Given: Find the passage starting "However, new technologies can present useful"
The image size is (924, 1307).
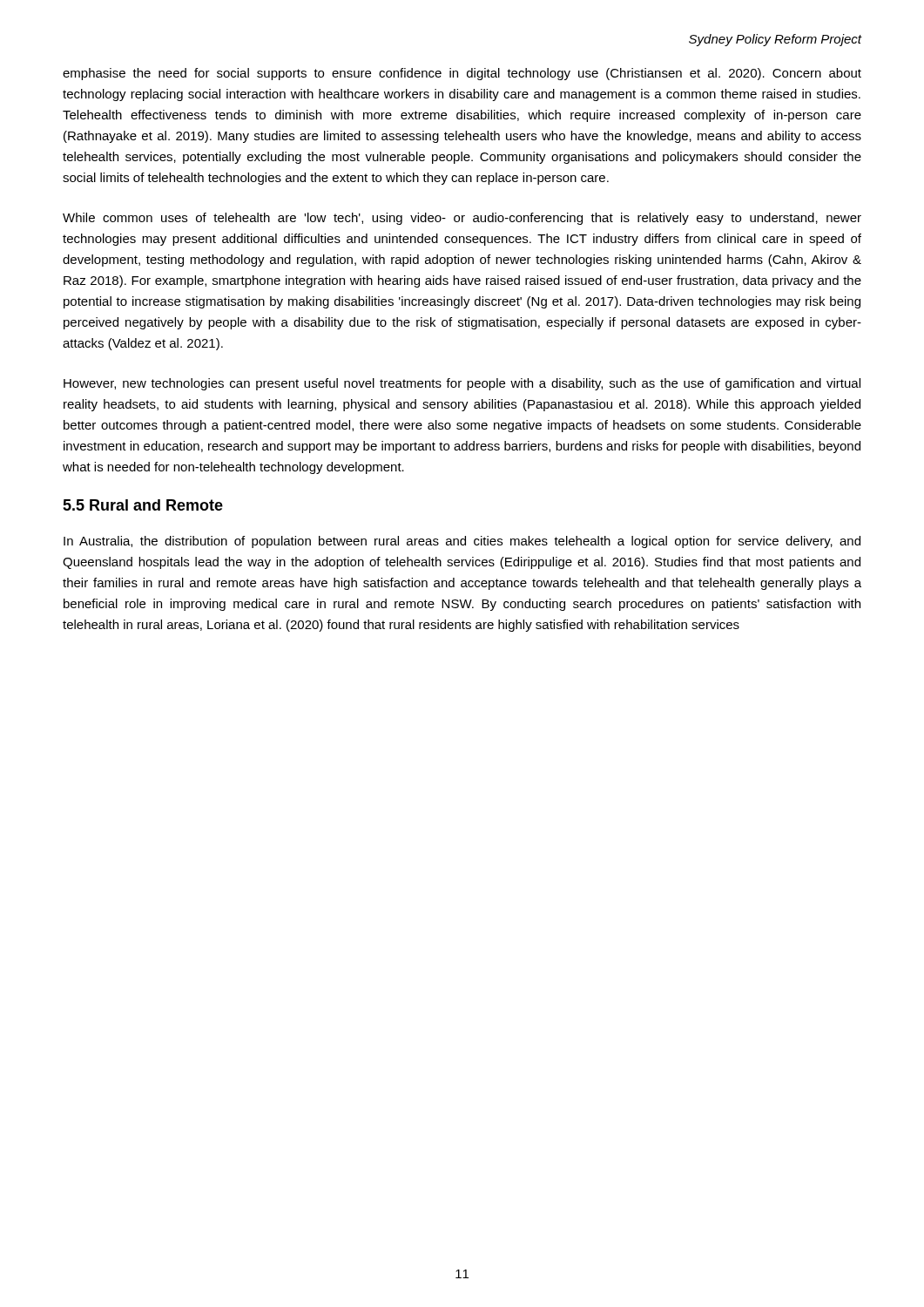Looking at the screenshot, I should (x=462, y=425).
